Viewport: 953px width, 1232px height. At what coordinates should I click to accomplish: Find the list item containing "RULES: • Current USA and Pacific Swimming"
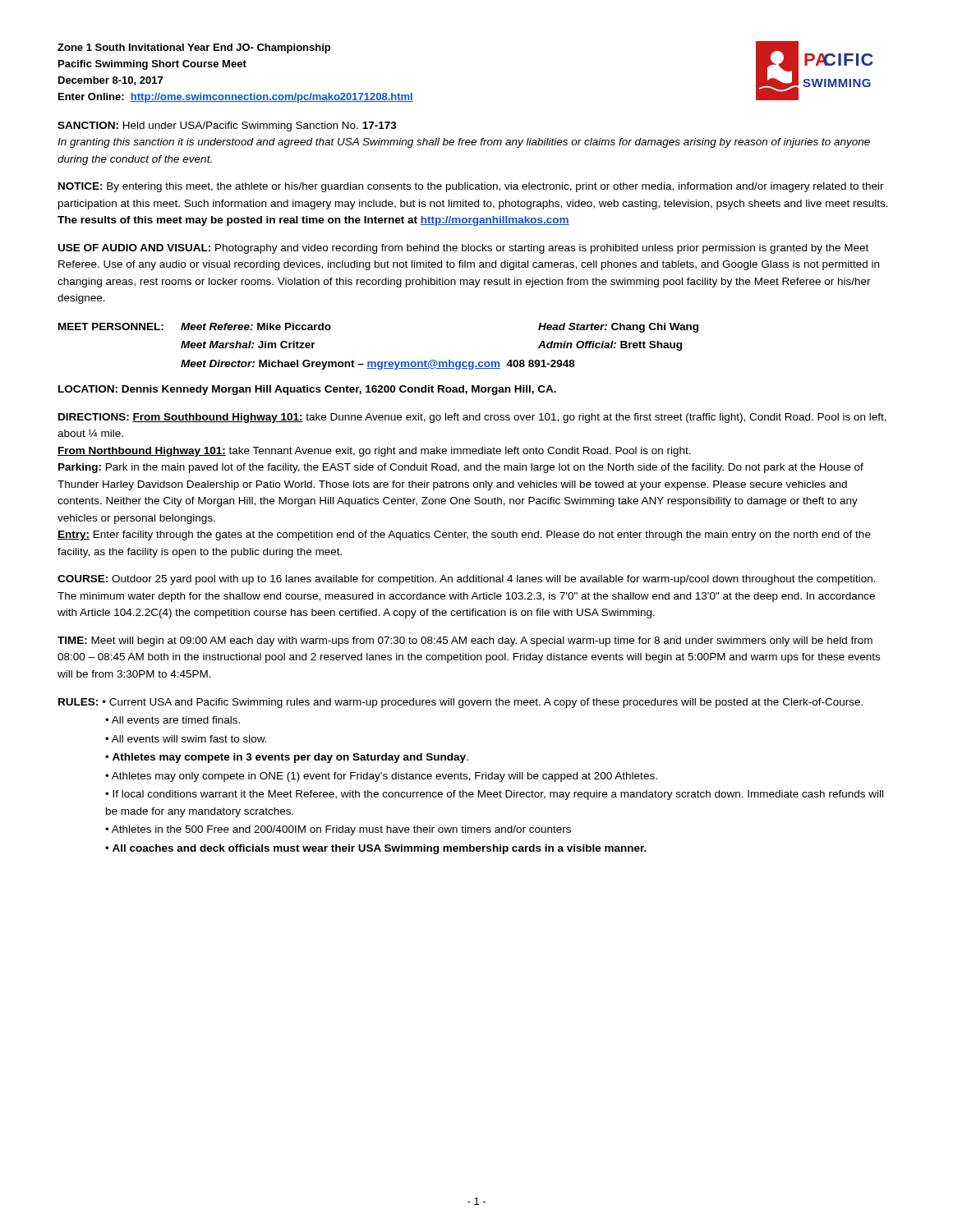pyautogui.click(x=461, y=702)
